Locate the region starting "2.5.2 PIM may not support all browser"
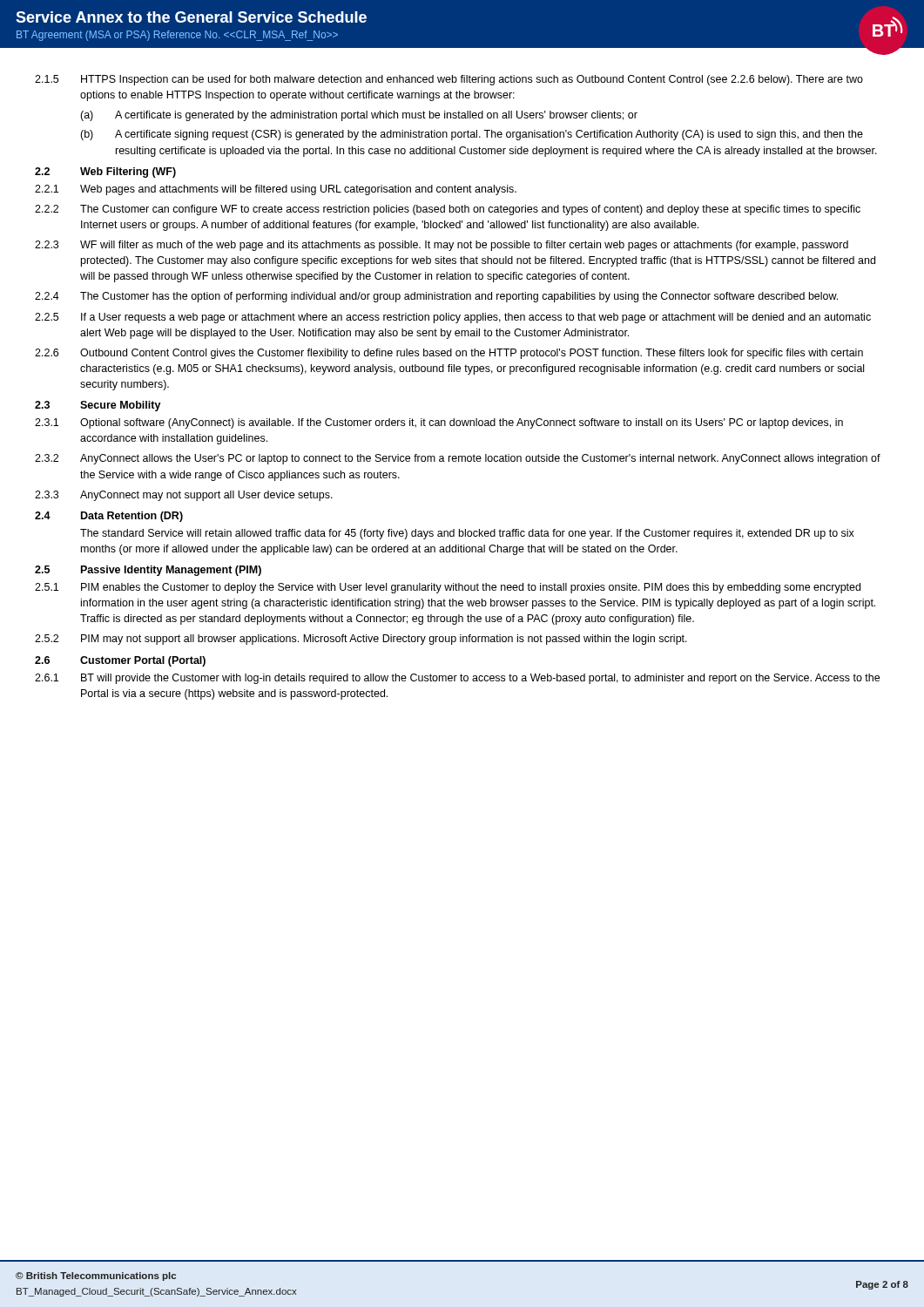The height and width of the screenshot is (1307, 924). (x=462, y=639)
